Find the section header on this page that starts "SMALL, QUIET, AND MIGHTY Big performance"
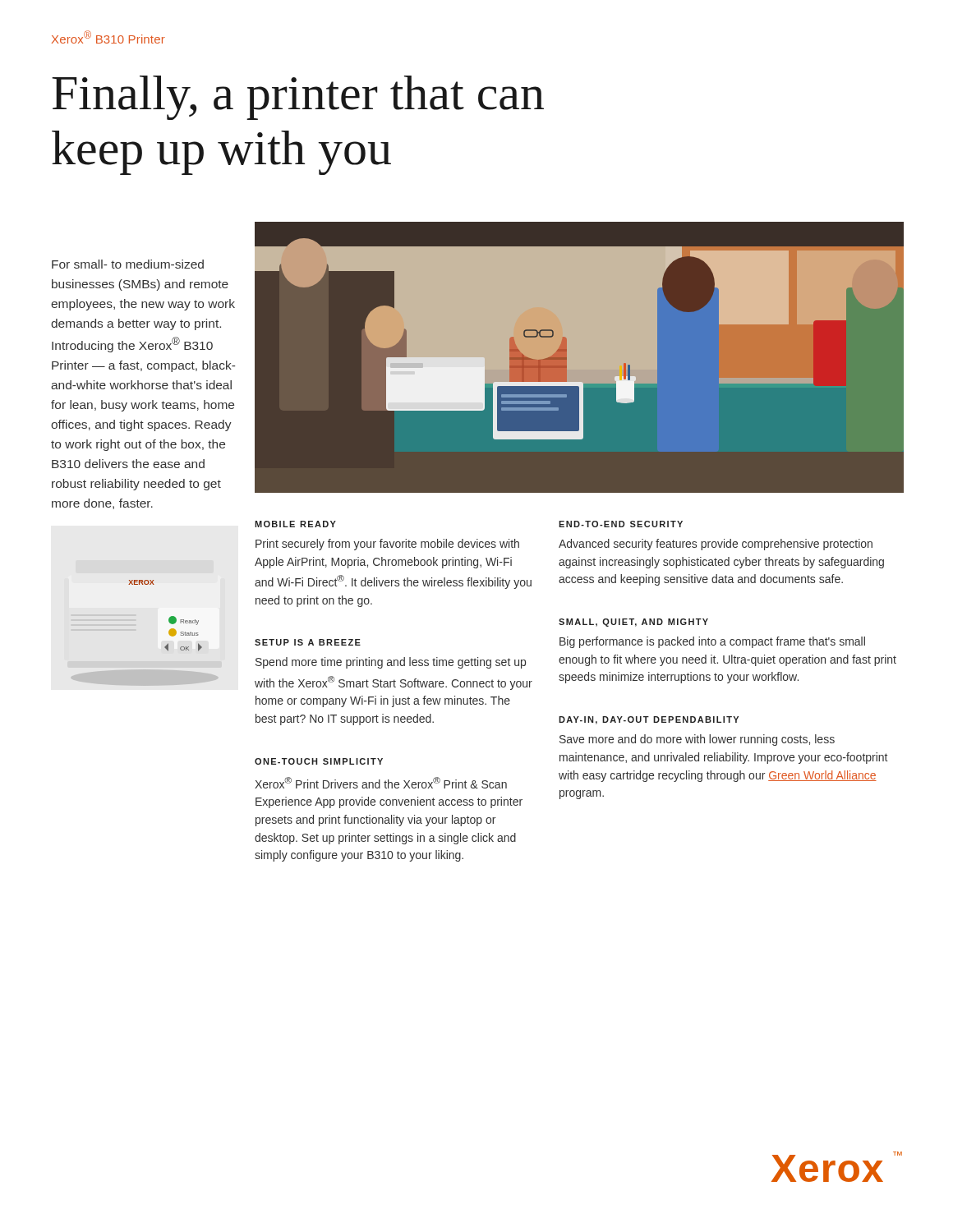953x1232 pixels. [731, 652]
